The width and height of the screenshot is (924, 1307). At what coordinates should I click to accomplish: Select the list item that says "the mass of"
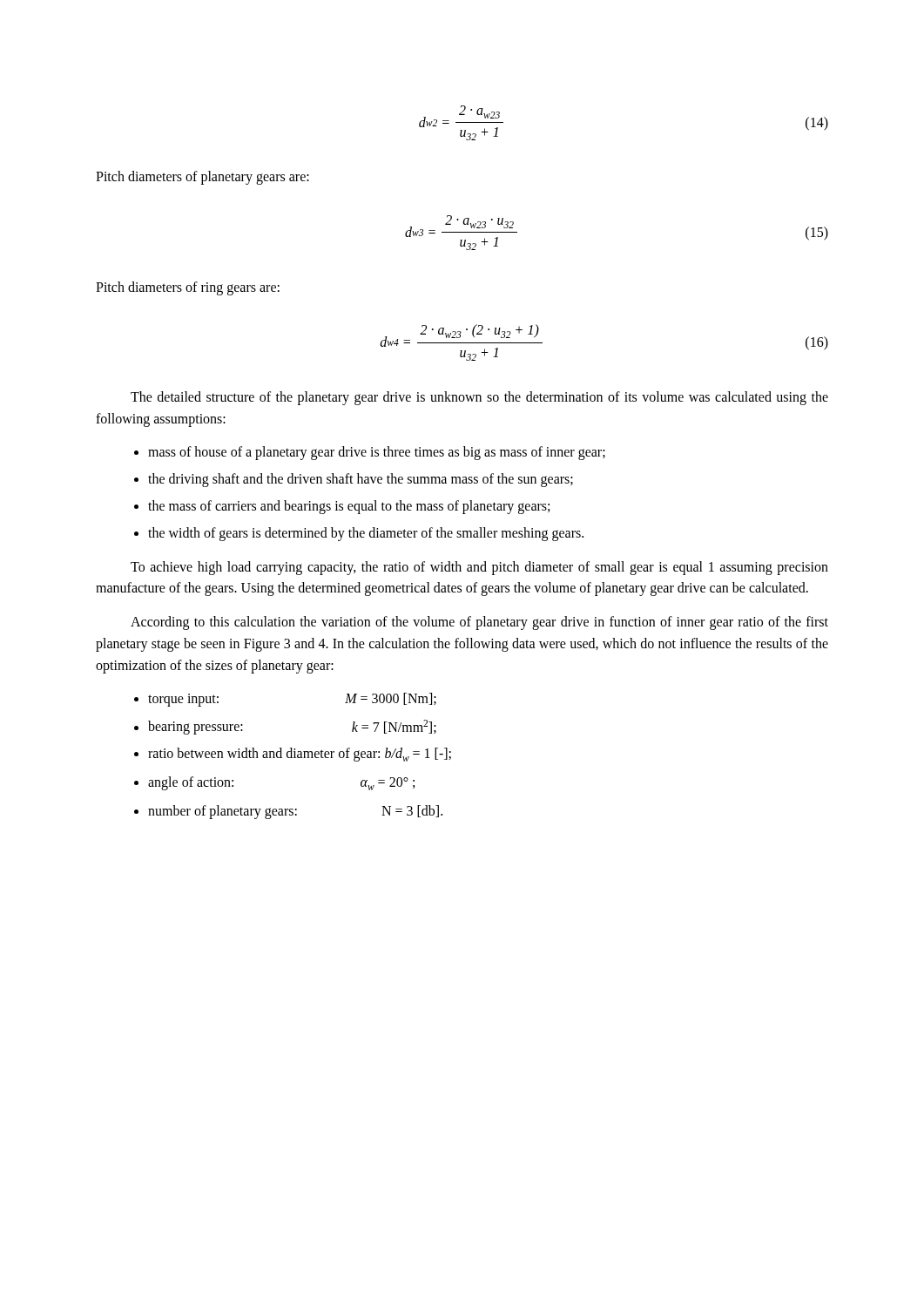pyautogui.click(x=488, y=507)
